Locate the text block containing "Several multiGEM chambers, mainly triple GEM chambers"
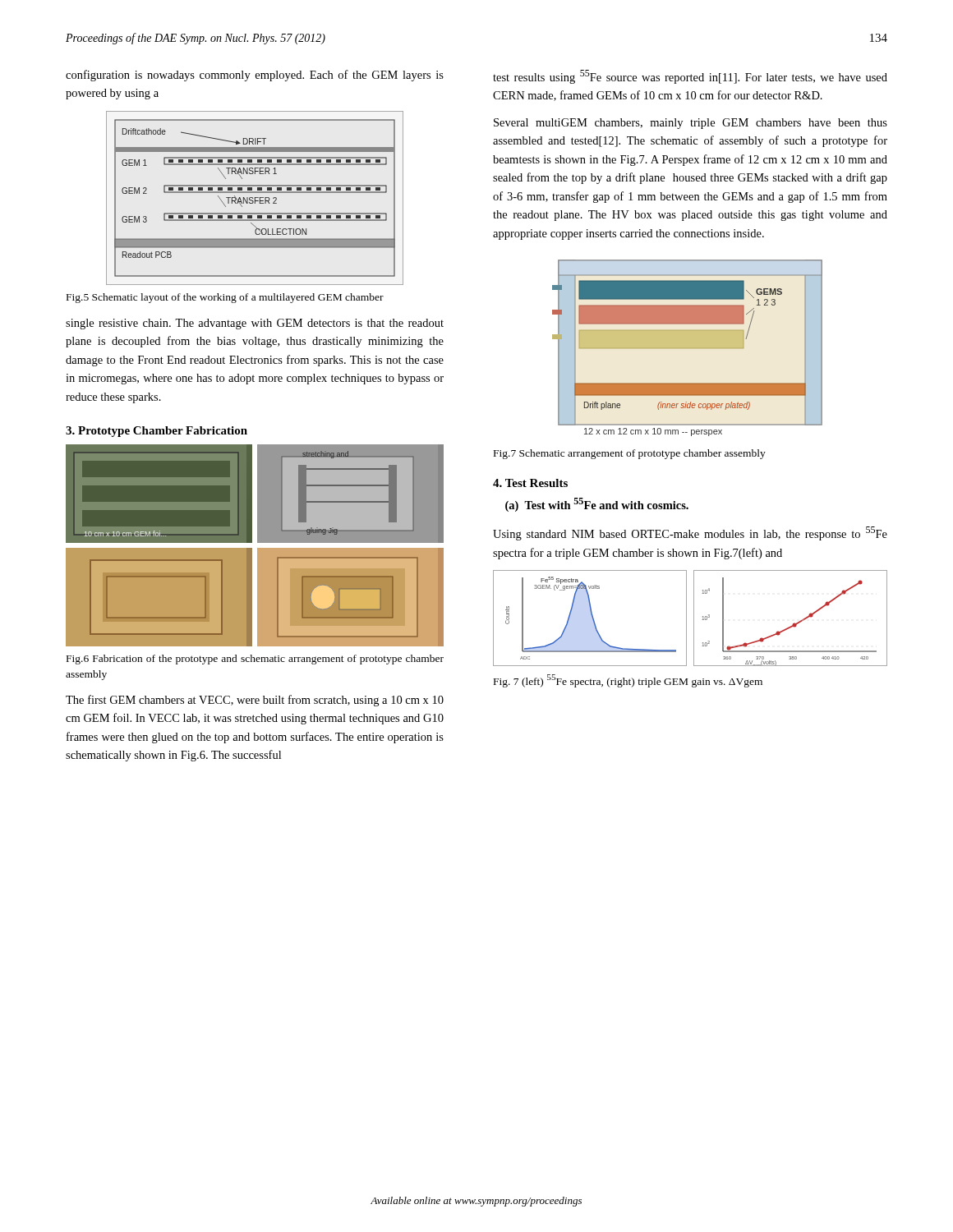Image resolution: width=953 pixels, height=1232 pixels. coord(690,178)
